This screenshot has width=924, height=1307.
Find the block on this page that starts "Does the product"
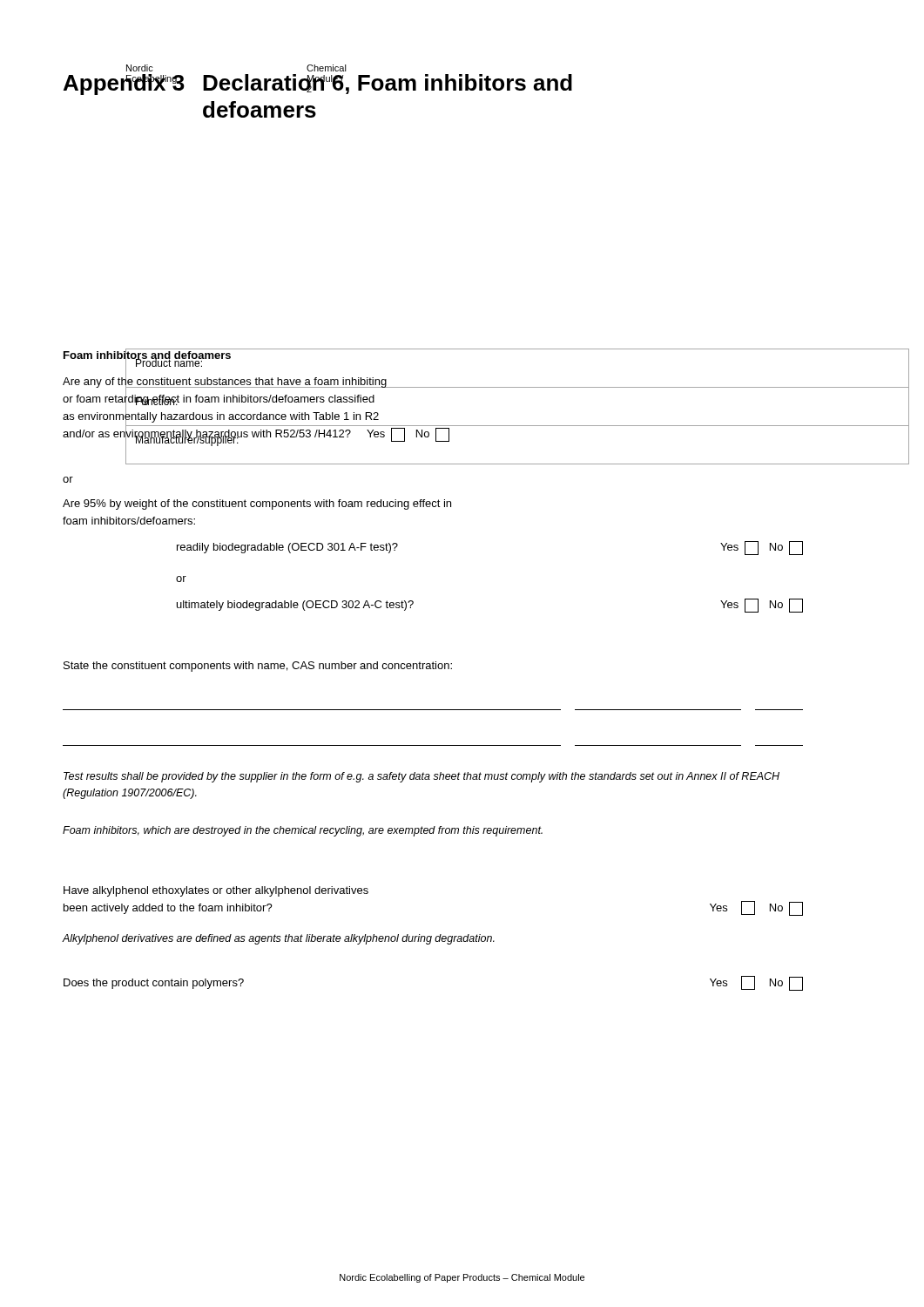[158, 983]
